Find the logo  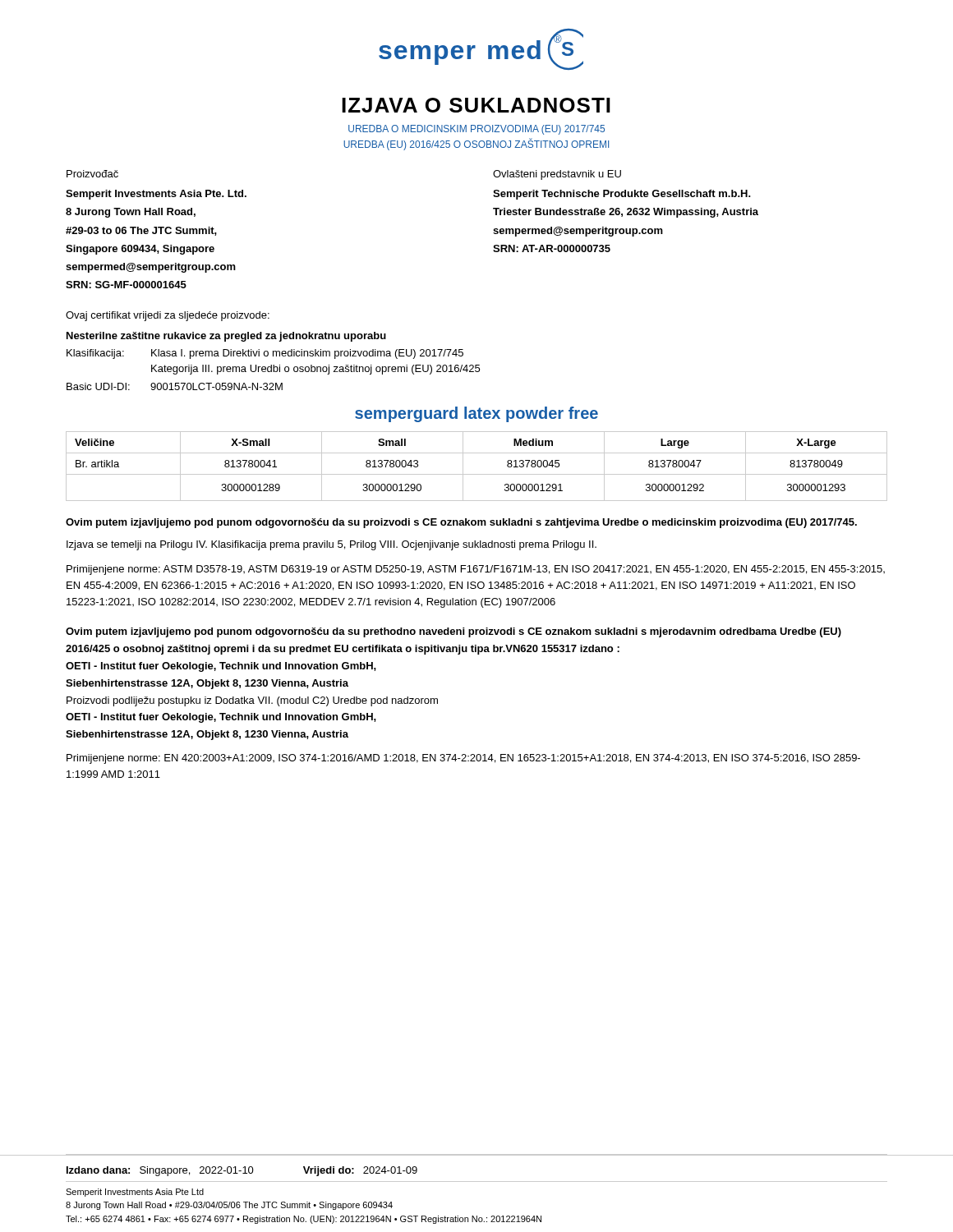(x=476, y=42)
